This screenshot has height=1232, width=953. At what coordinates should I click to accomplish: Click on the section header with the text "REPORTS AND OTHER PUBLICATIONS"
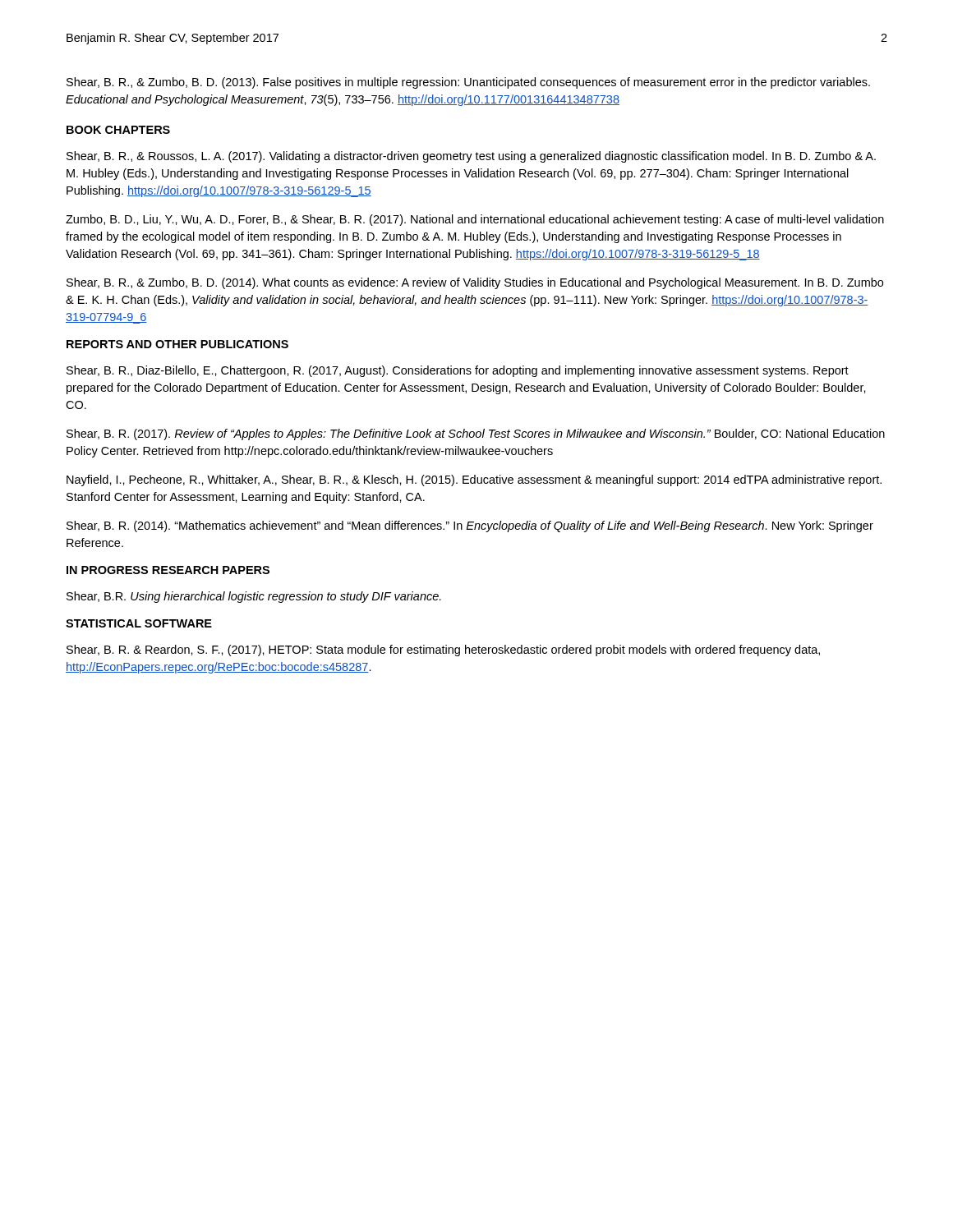[177, 344]
